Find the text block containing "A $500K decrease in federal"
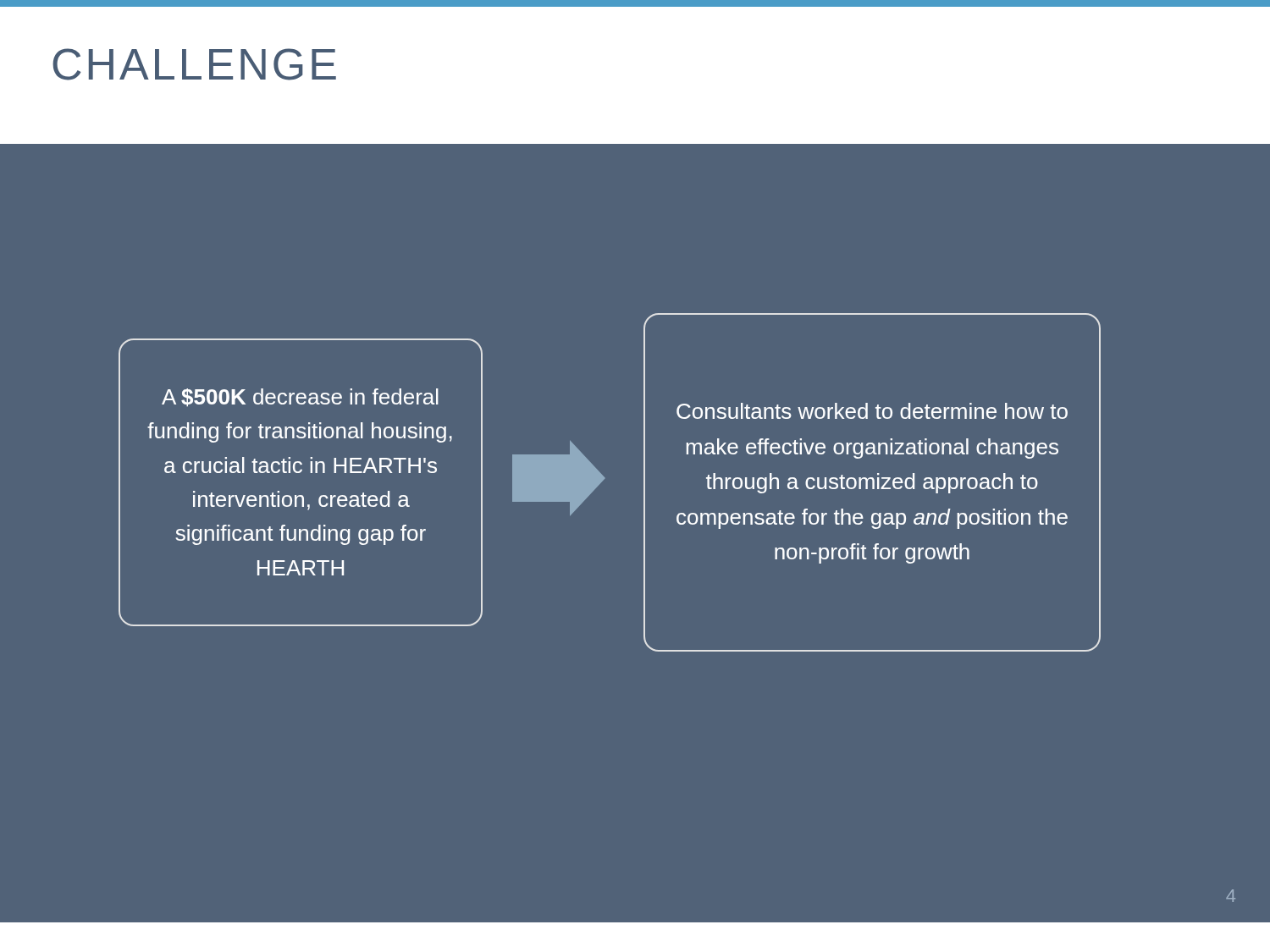Screen dimensions: 952x1270 point(301,482)
